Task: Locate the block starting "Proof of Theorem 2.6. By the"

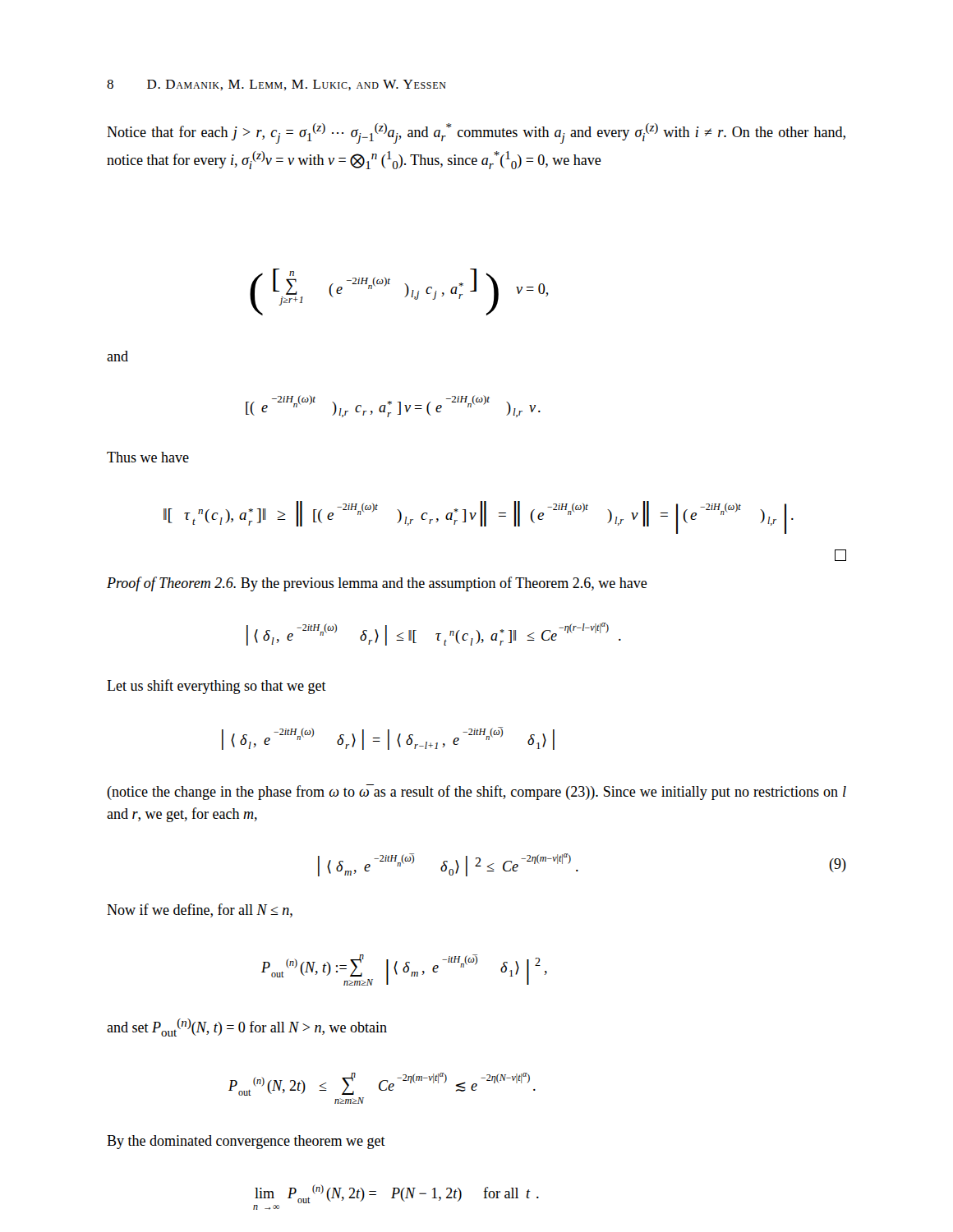Action: point(377,583)
